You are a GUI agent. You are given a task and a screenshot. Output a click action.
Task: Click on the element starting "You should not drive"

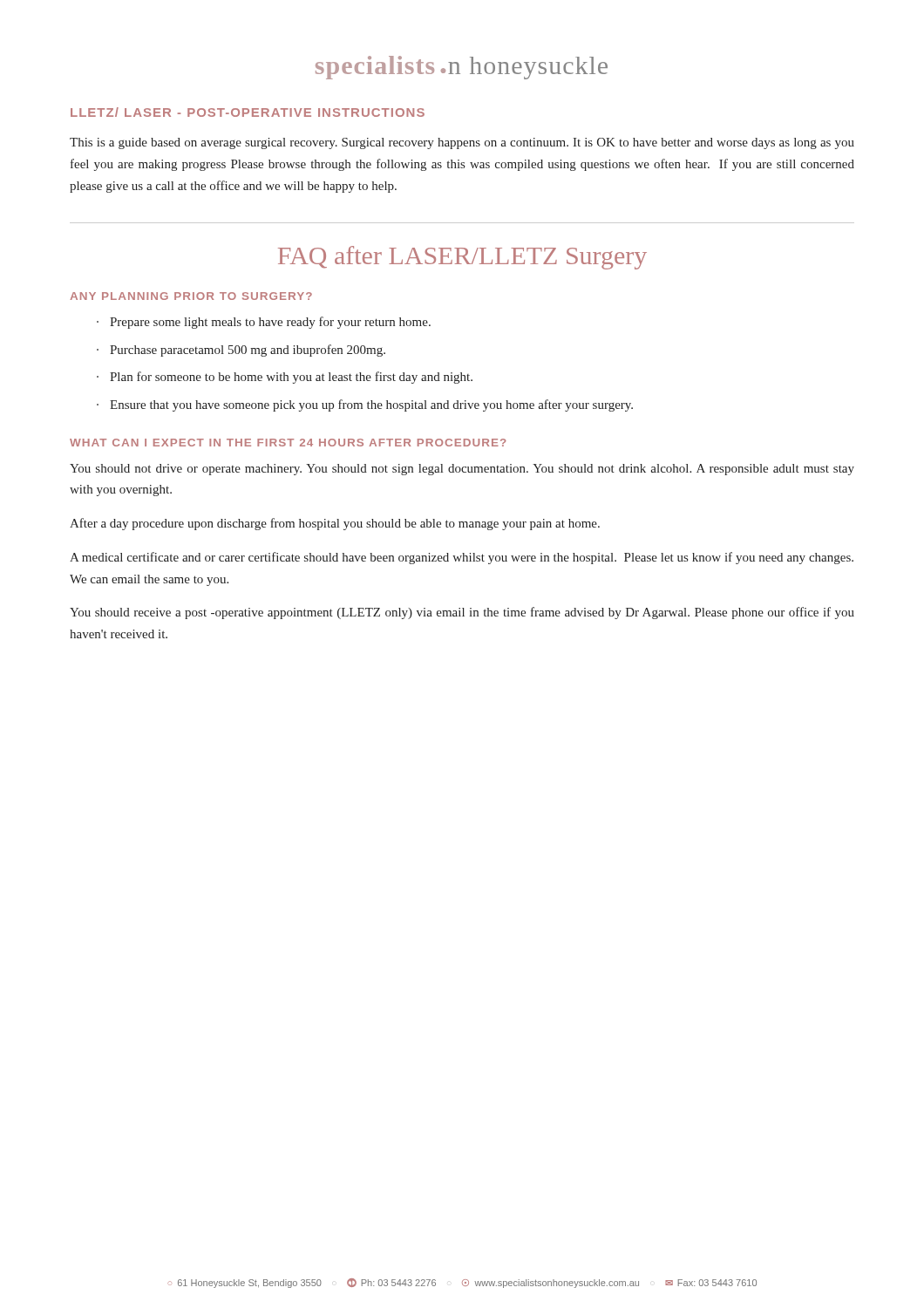(462, 479)
